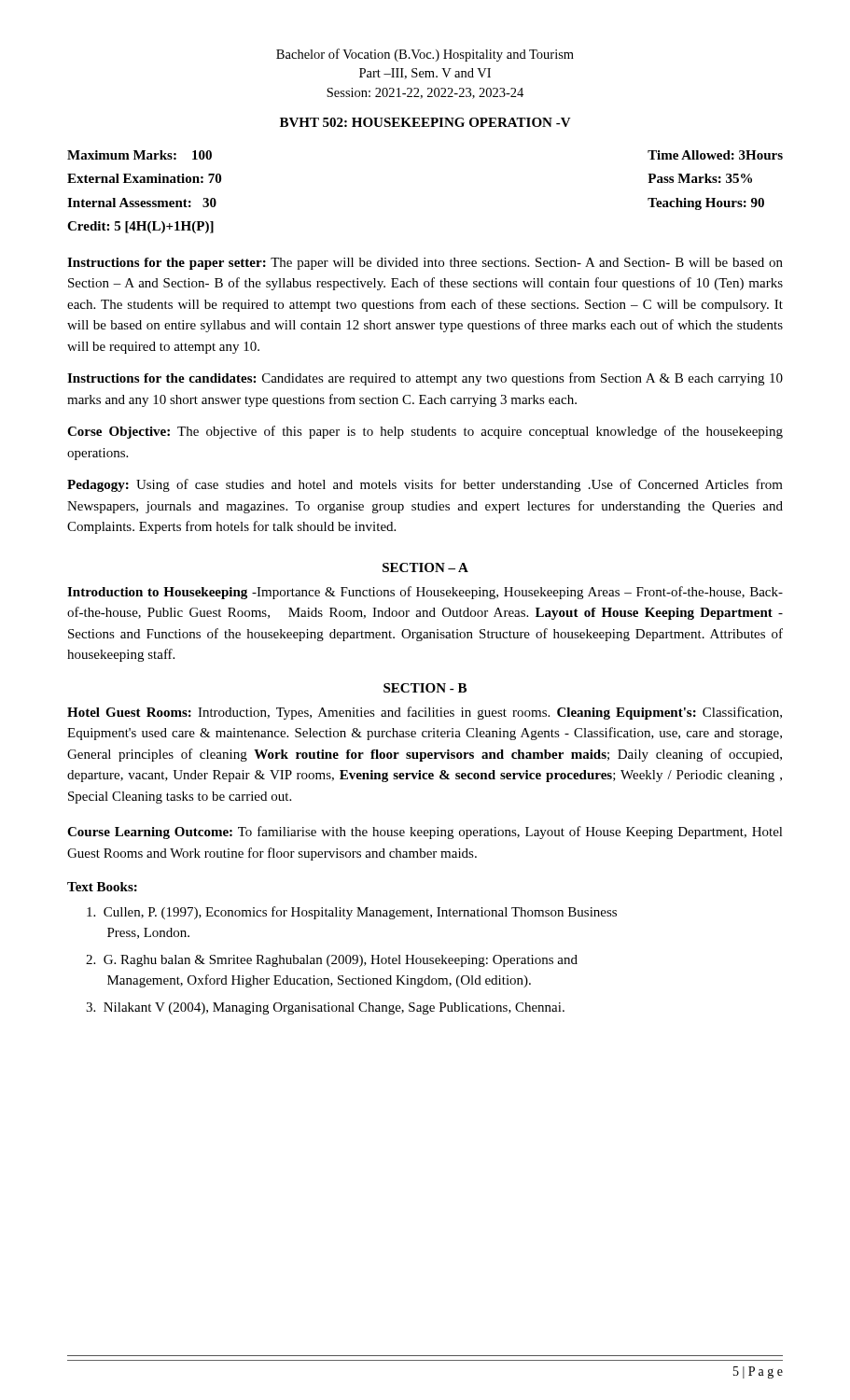This screenshot has height=1400, width=850.
Task: Find the text block that reads "Hotel Guest Rooms: Introduction,"
Action: point(425,754)
